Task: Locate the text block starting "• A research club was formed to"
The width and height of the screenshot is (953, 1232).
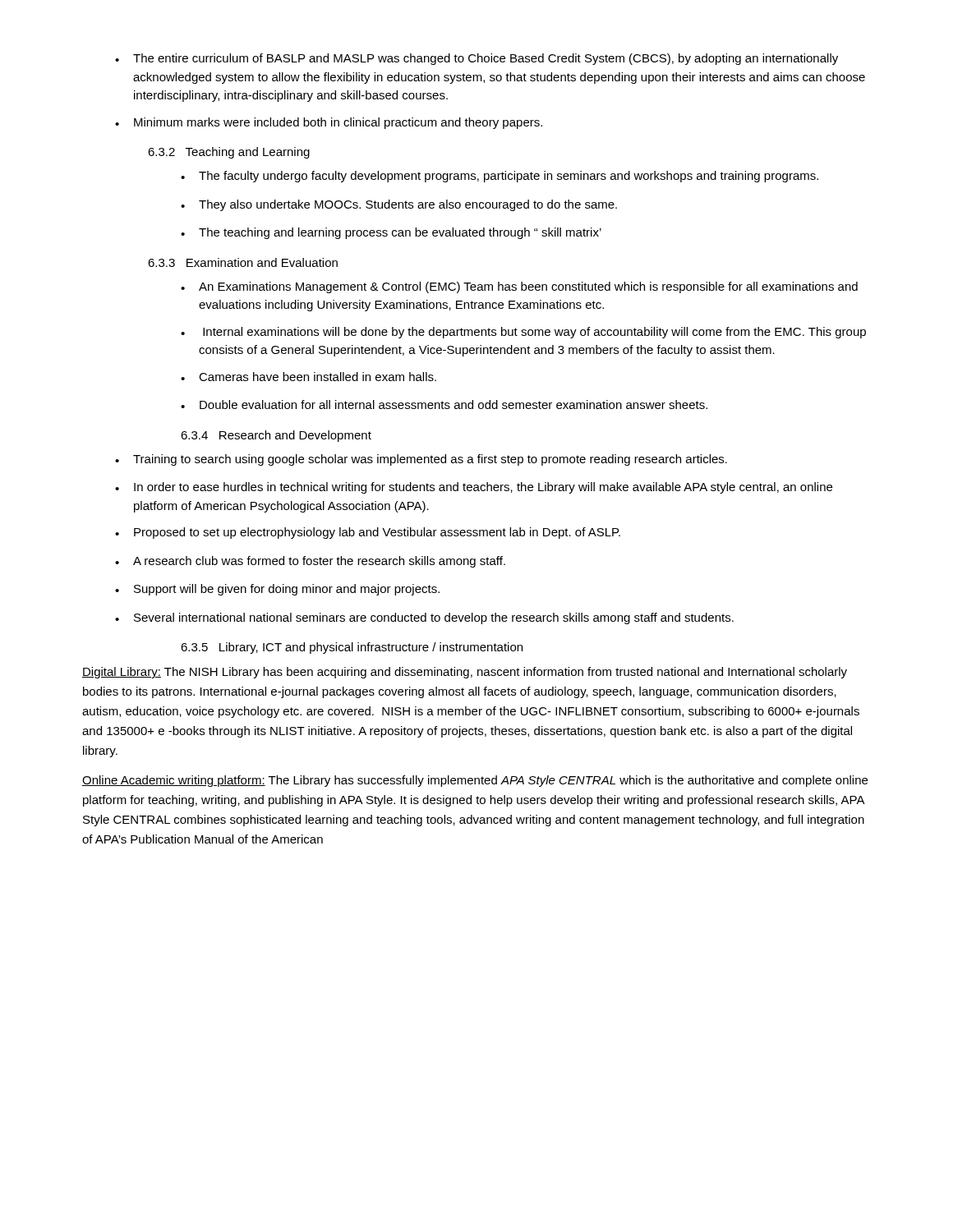Action: pos(493,562)
